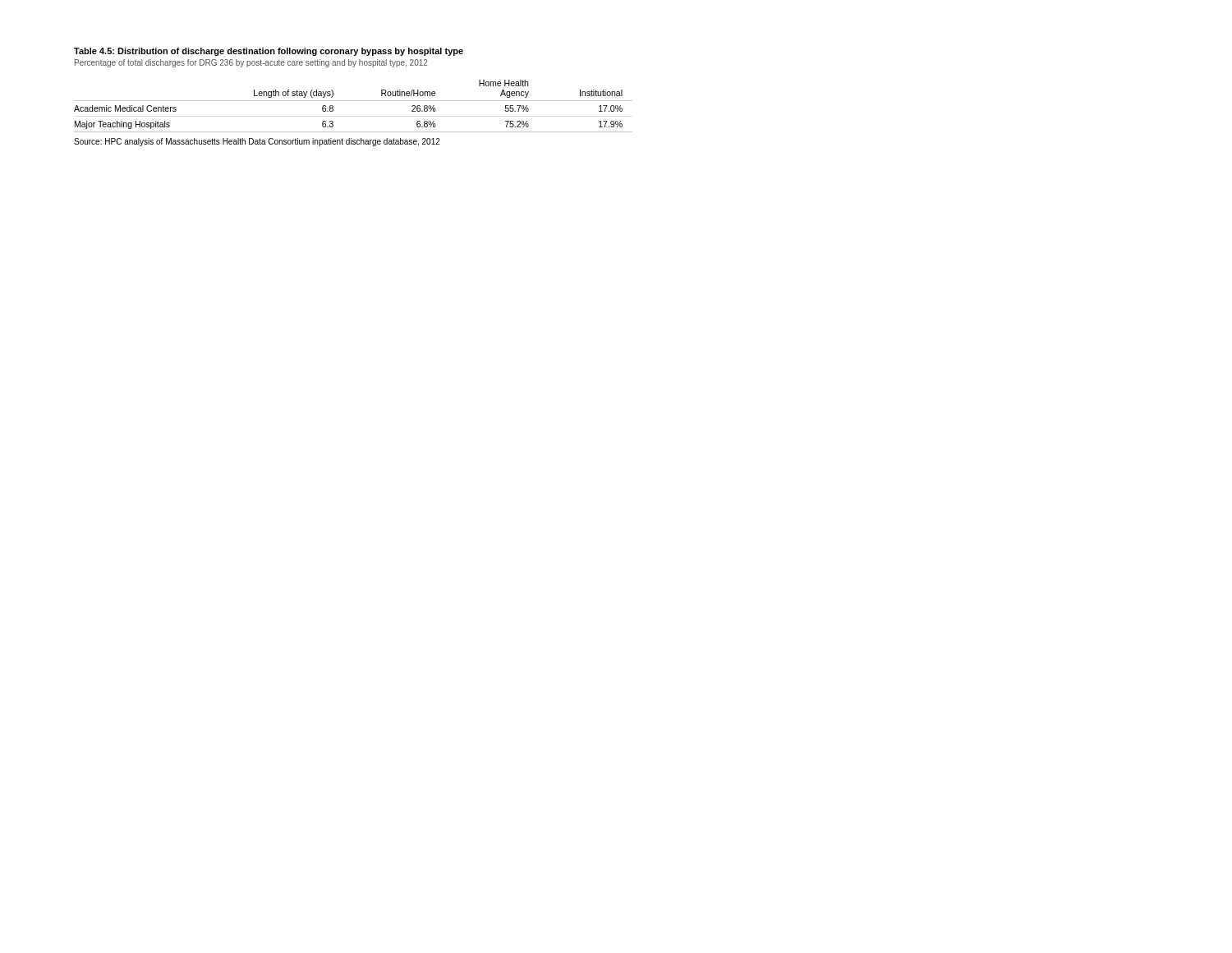This screenshot has width=1232, height=953.
Task: Find the caption on this page that starts "Table 4.5: Distribution of discharge"
Action: click(269, 51)
